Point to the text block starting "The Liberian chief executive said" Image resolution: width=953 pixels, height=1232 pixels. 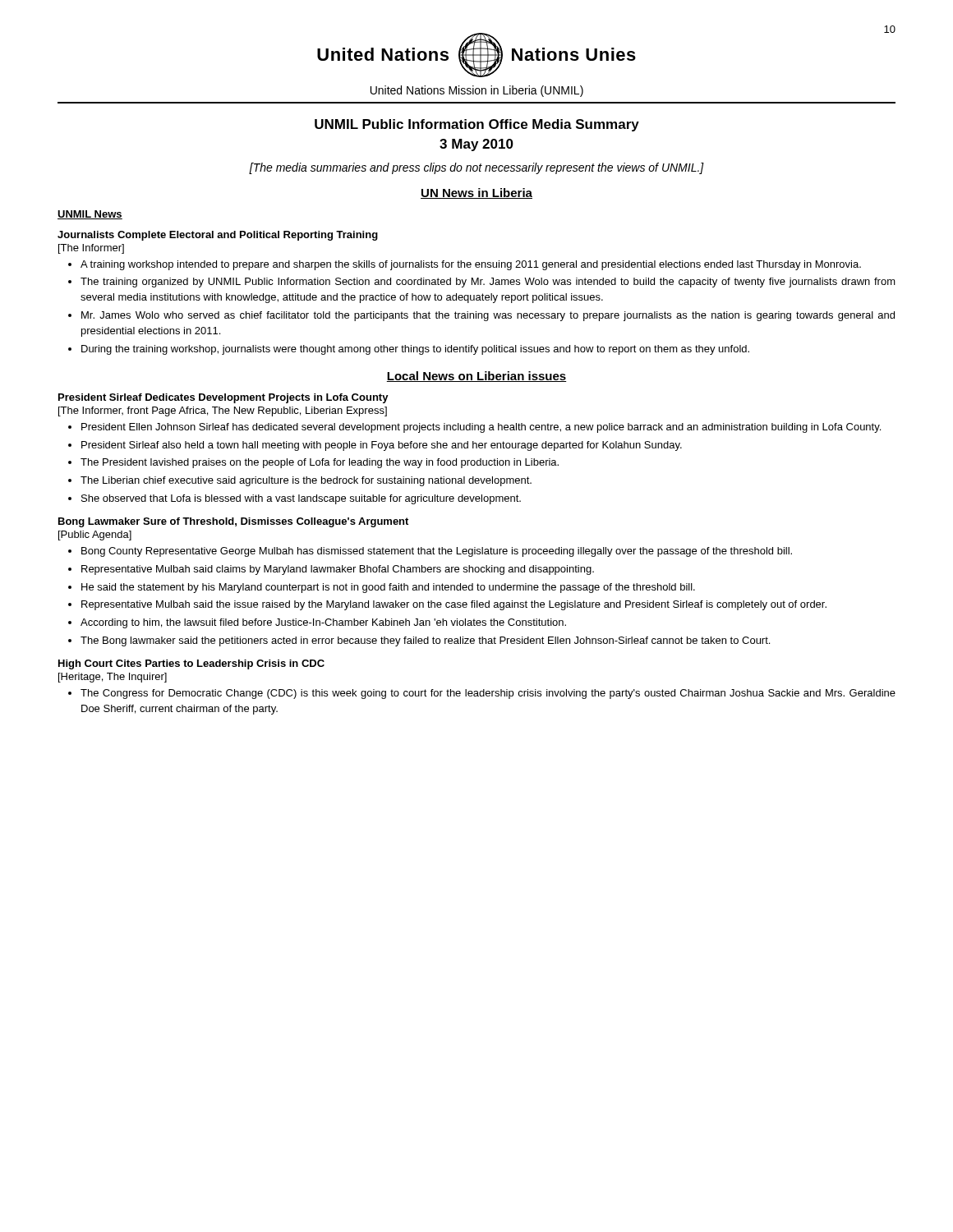[x=306, y=480]
